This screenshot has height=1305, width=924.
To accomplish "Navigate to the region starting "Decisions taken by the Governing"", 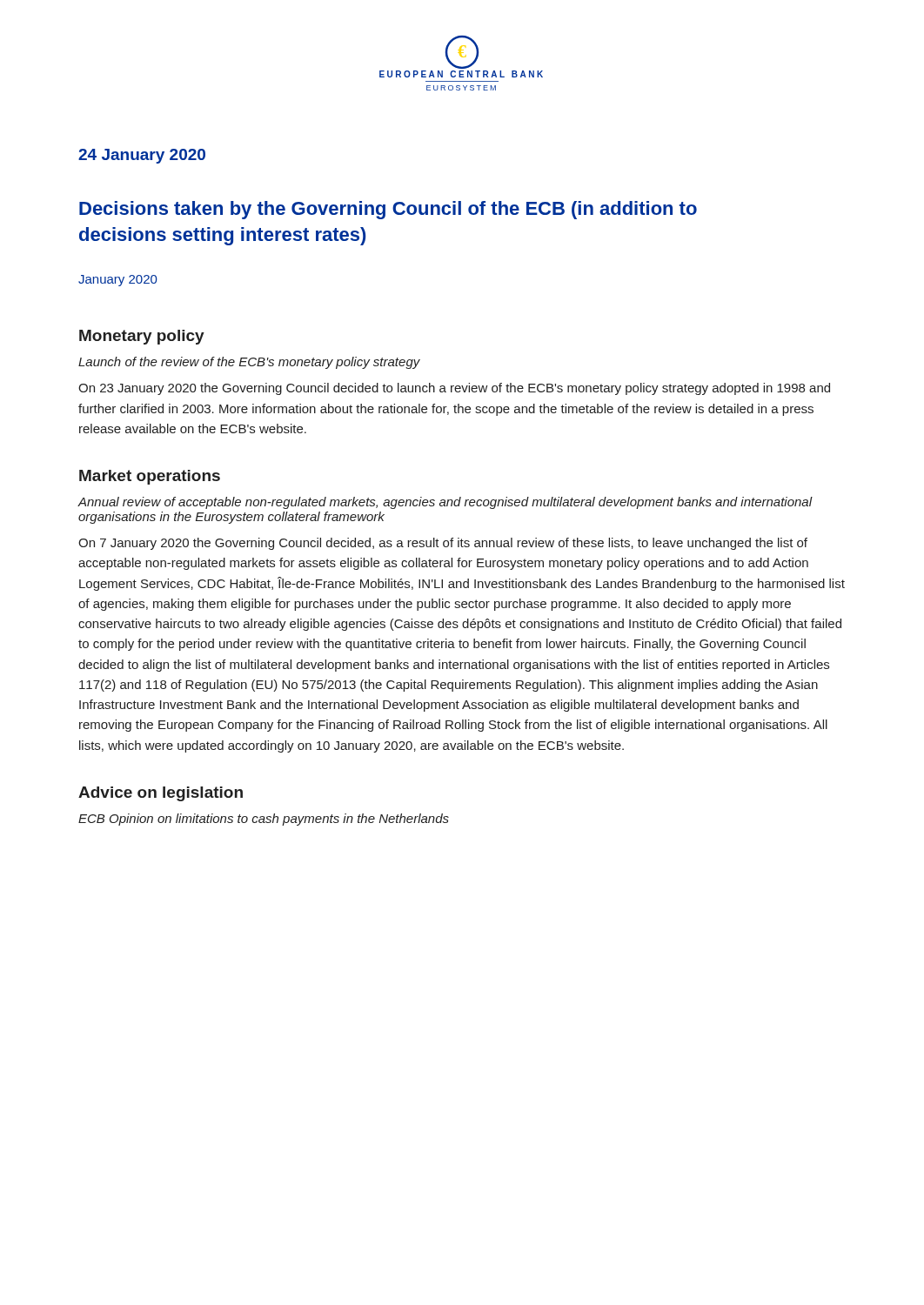I will 462,222.
